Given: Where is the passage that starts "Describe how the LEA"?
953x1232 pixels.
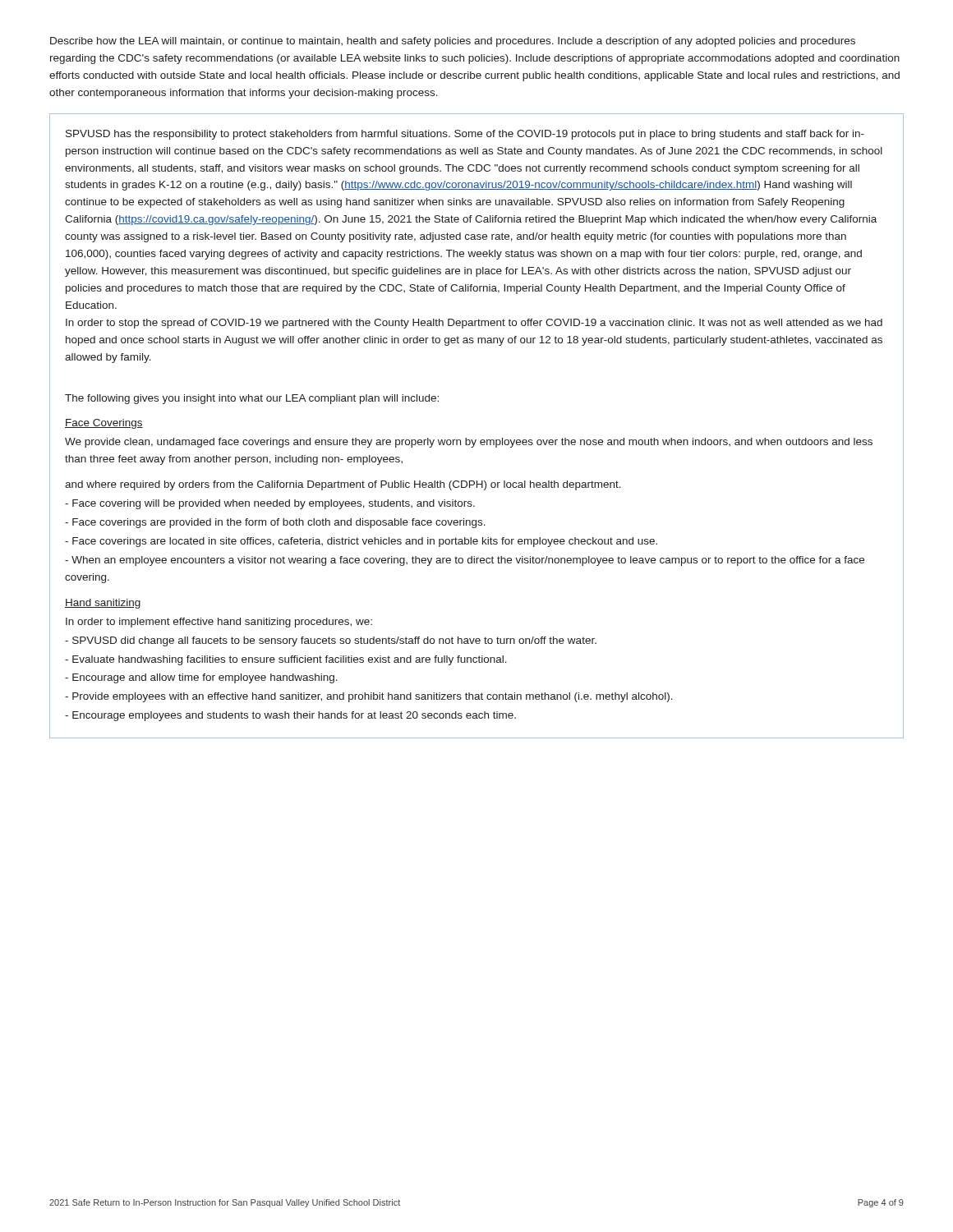Looking at the screenshot, I should (475, 66).
